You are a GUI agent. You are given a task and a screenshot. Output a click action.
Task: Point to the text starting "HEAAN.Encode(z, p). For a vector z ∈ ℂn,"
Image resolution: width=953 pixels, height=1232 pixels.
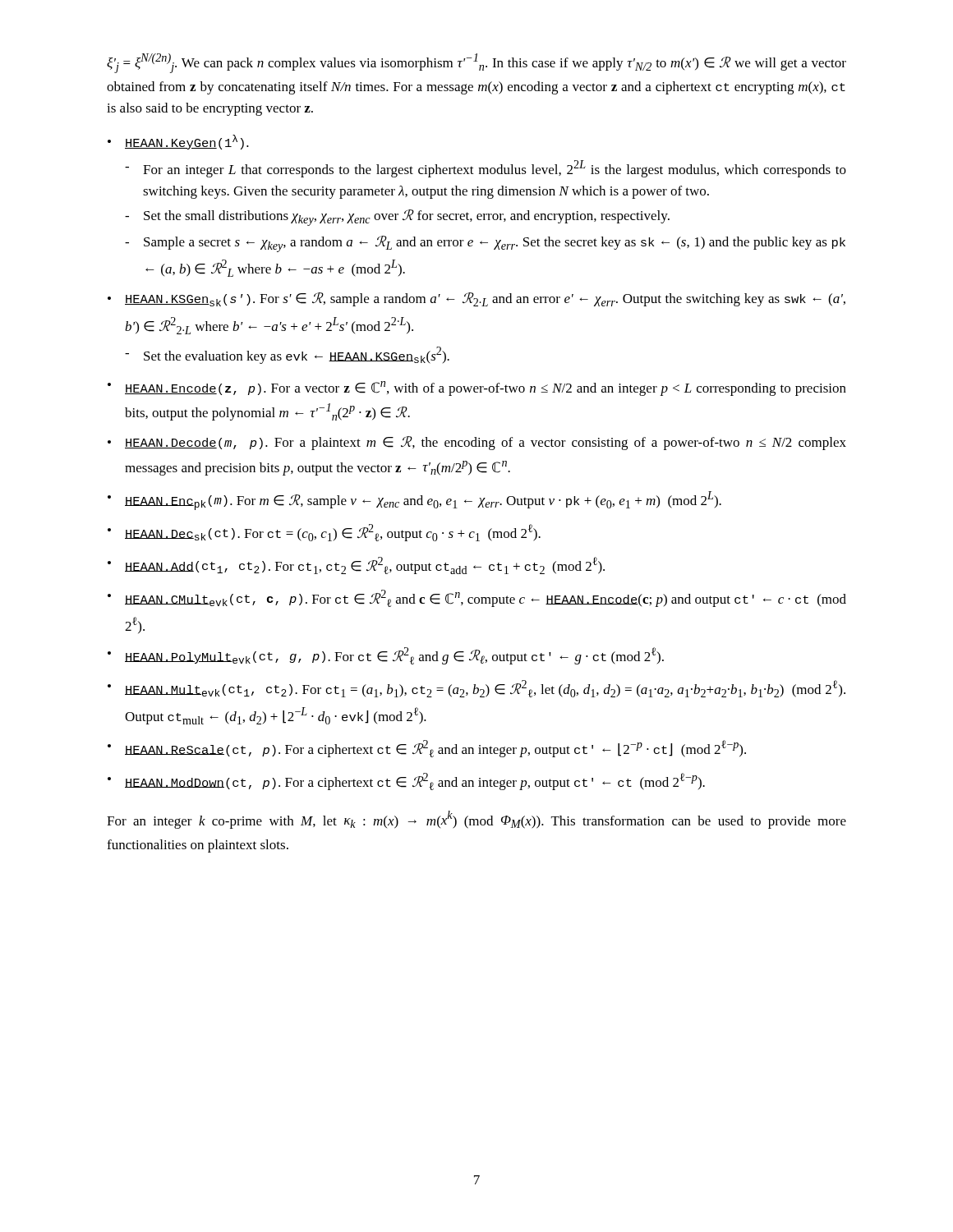[x=486, y=400]
